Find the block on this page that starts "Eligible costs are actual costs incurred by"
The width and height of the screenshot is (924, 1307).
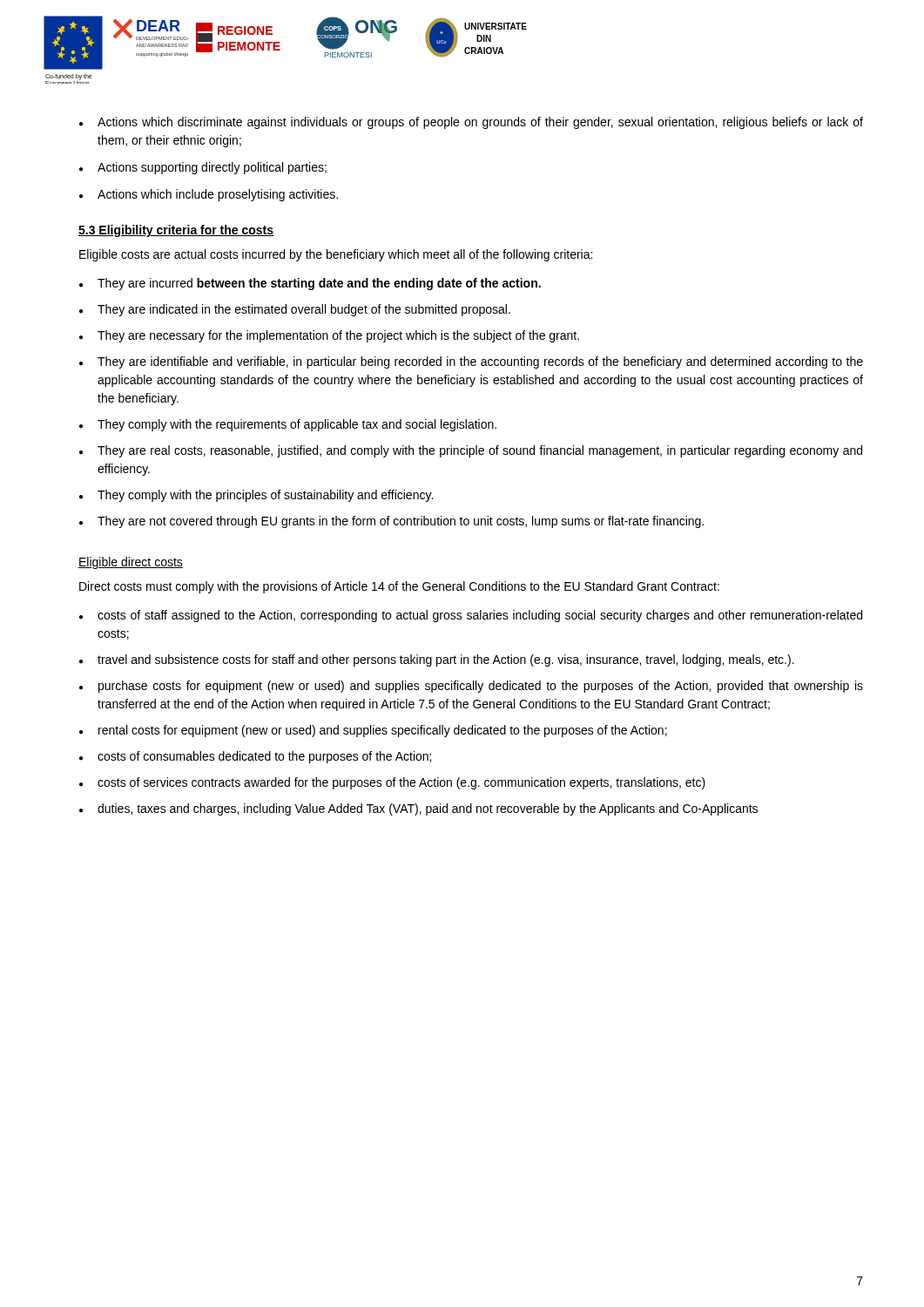[x=336, y=254]
